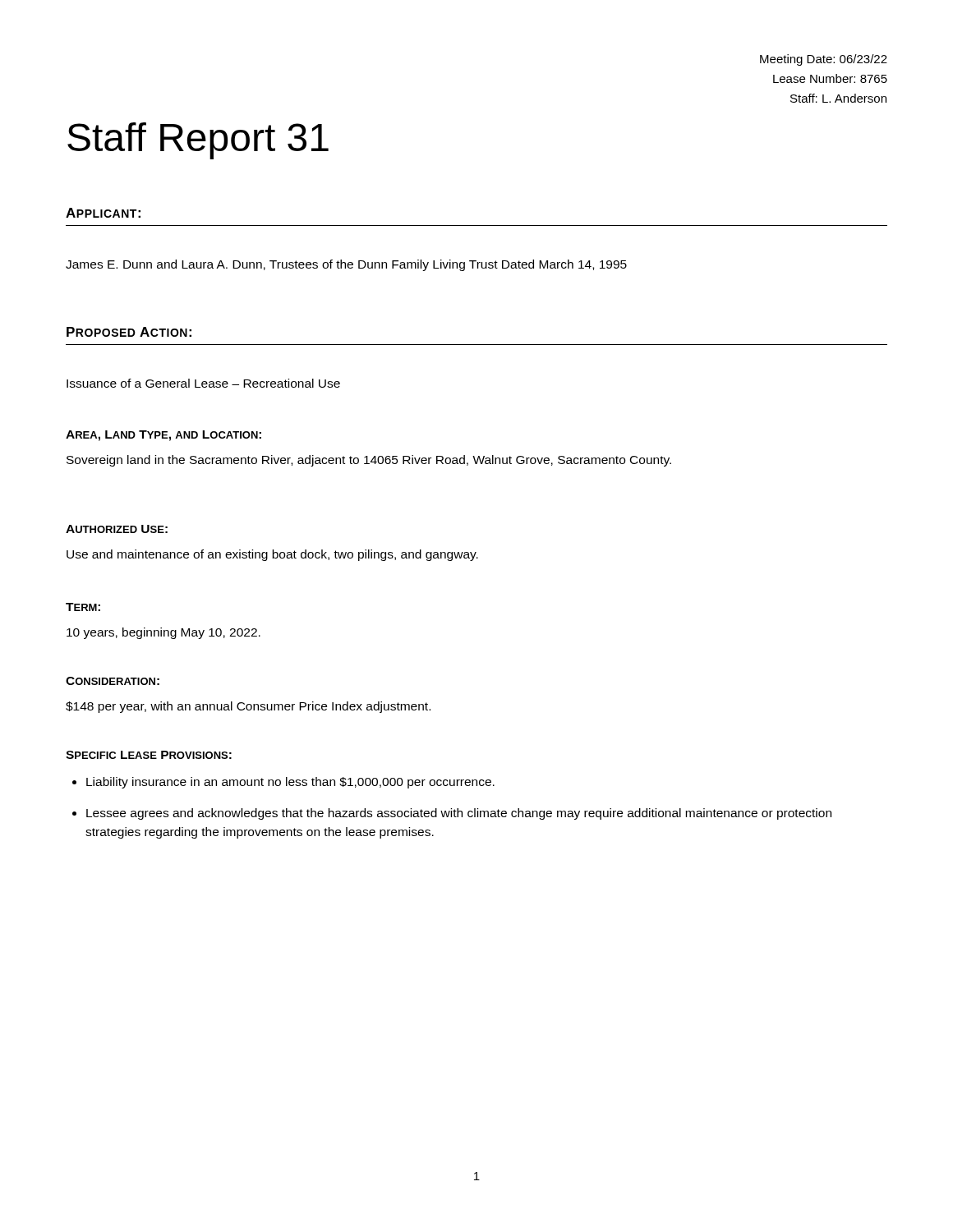Click the passage that begins "Use and maintenance of an existing"
This screenshot has height=1232, width=953.
tap(272, 554)
